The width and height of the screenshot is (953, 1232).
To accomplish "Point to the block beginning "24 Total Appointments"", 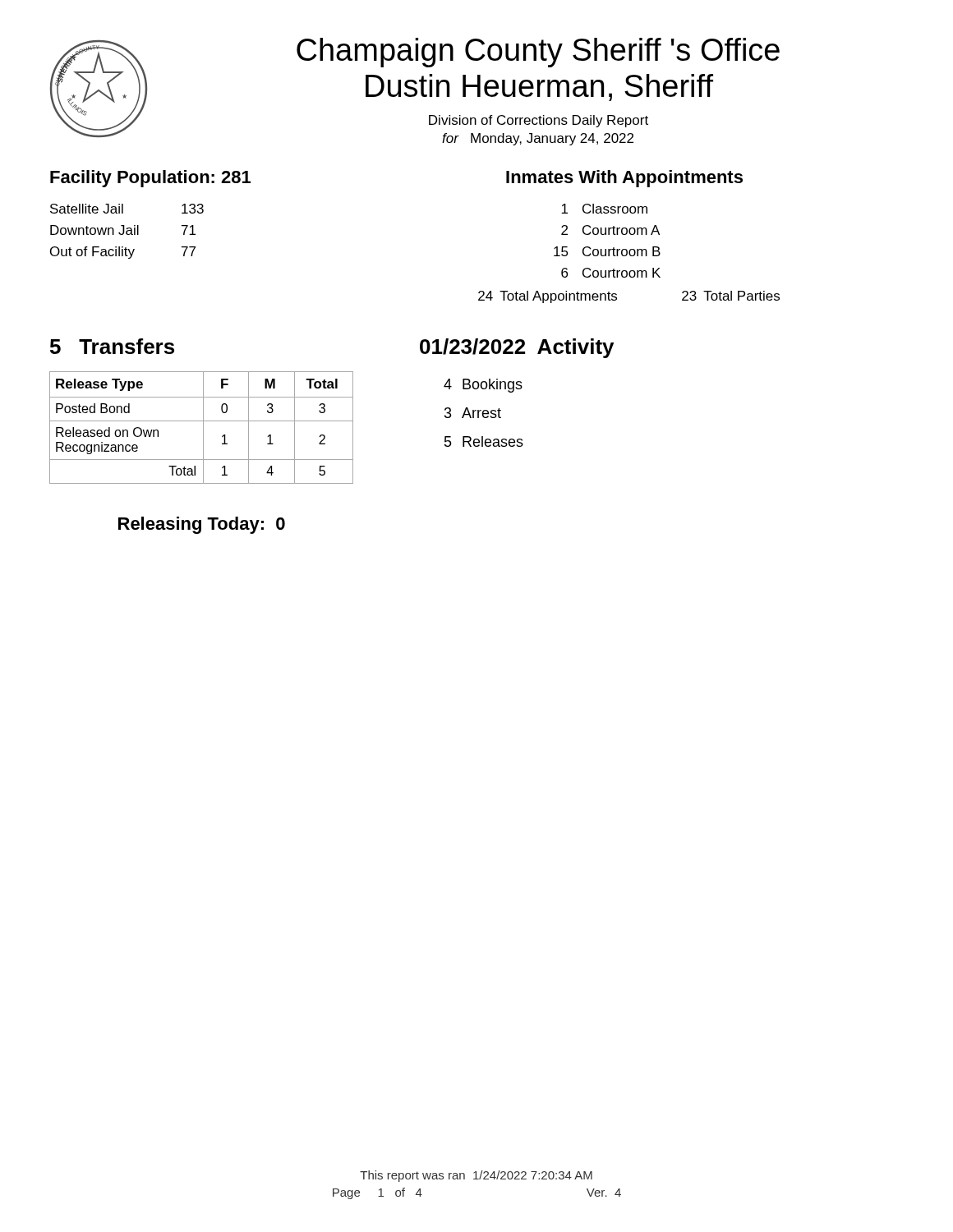I will (x=624, y=297).
